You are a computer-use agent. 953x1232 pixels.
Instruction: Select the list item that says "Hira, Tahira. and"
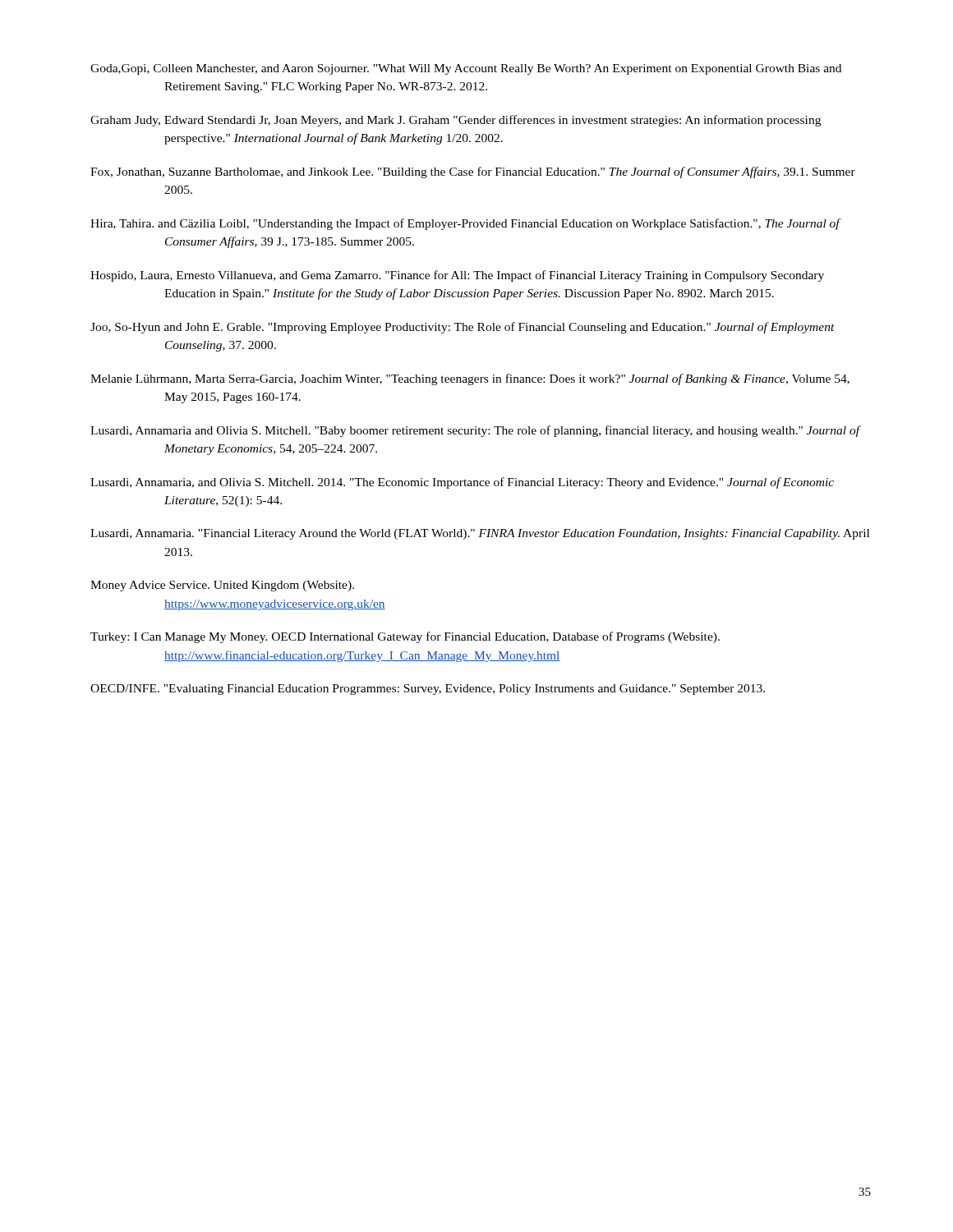[x=465, y=232]
